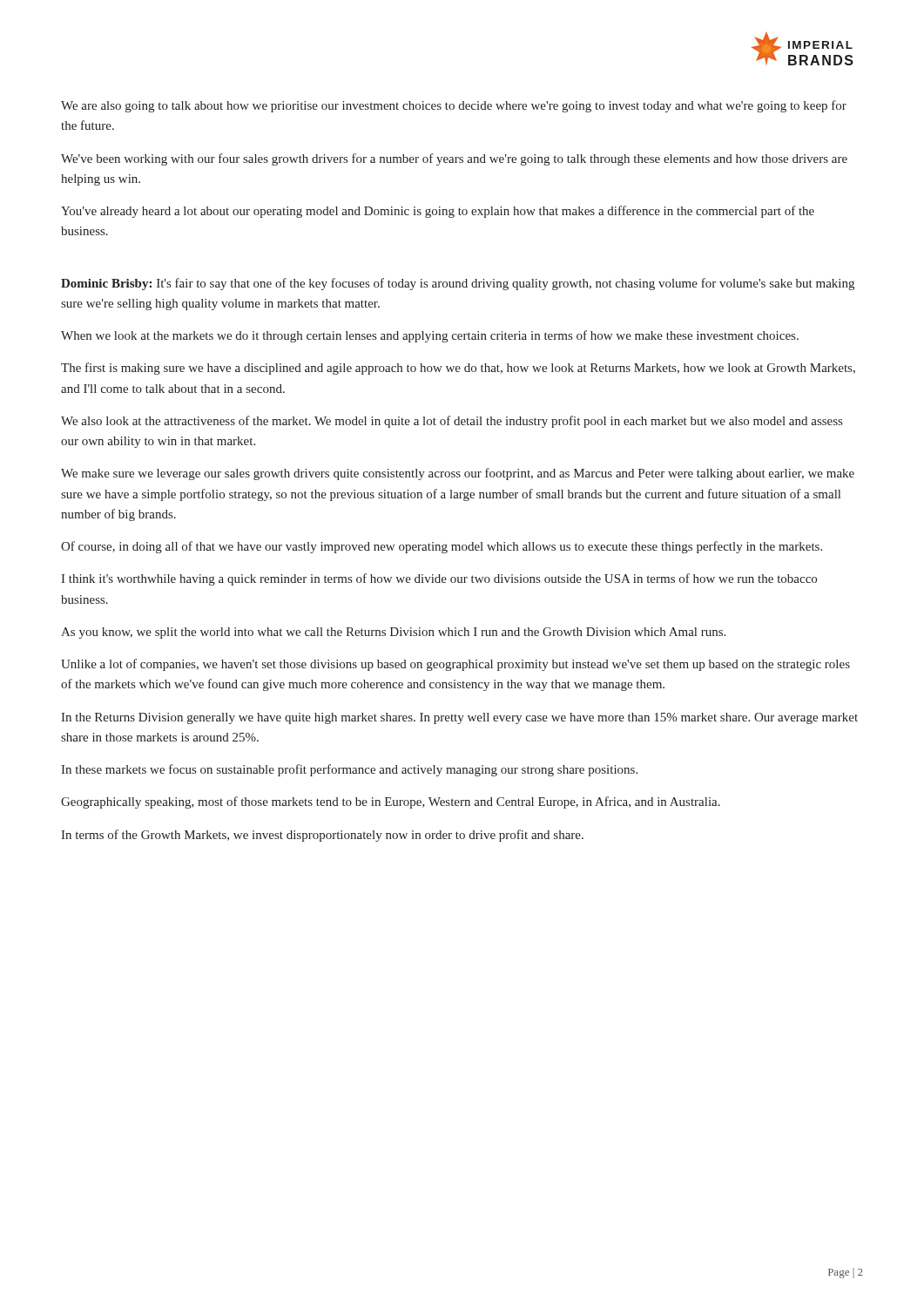Find the block starting "We are also going to"
The height and width of the screenshot is (1307, 924).
pyautogui.click(x=454, y=116)
